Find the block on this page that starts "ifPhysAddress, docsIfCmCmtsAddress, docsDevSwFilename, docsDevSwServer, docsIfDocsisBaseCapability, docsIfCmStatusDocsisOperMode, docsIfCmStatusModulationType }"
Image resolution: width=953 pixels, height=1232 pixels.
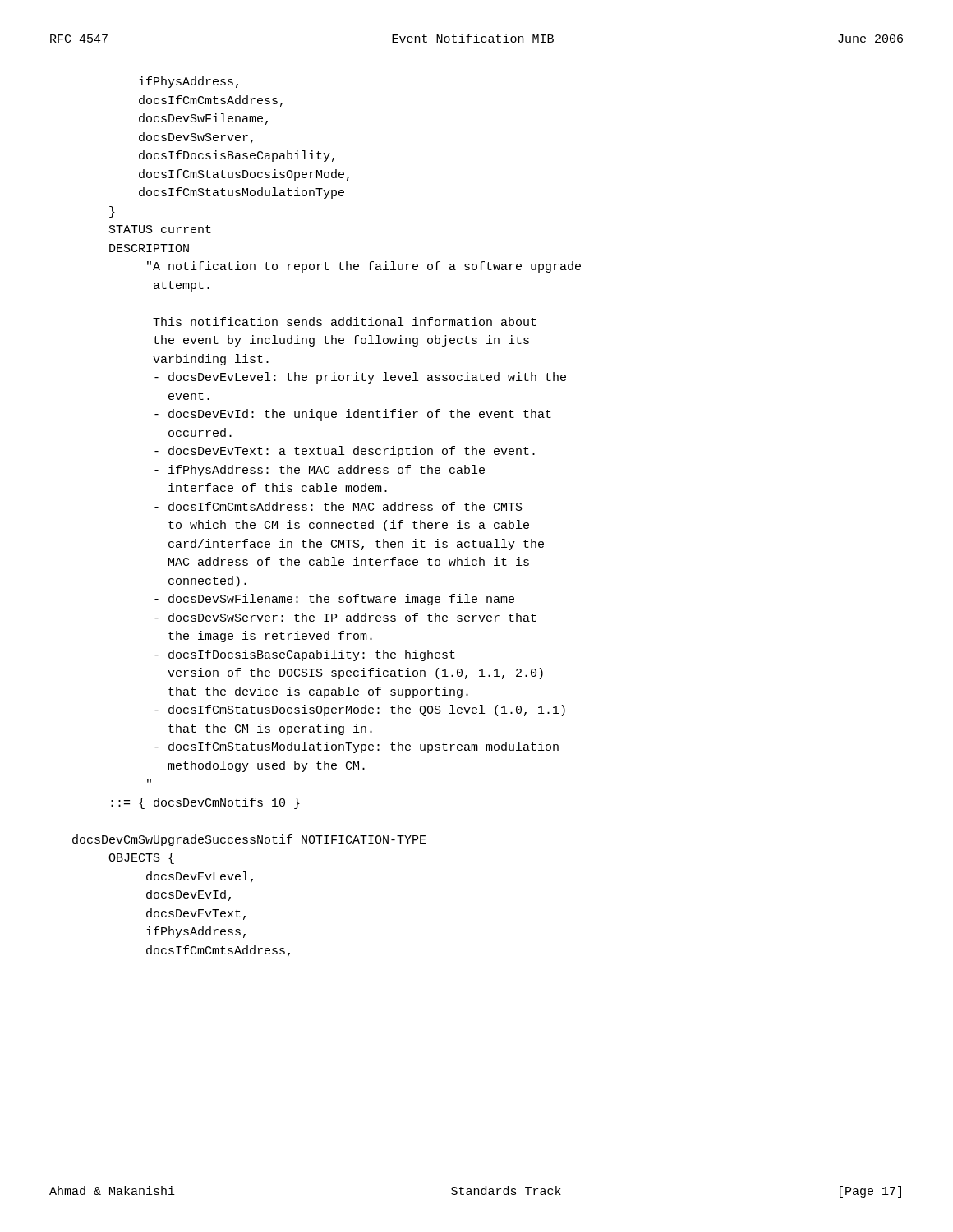pyautogui.click(x=476, y=517)
